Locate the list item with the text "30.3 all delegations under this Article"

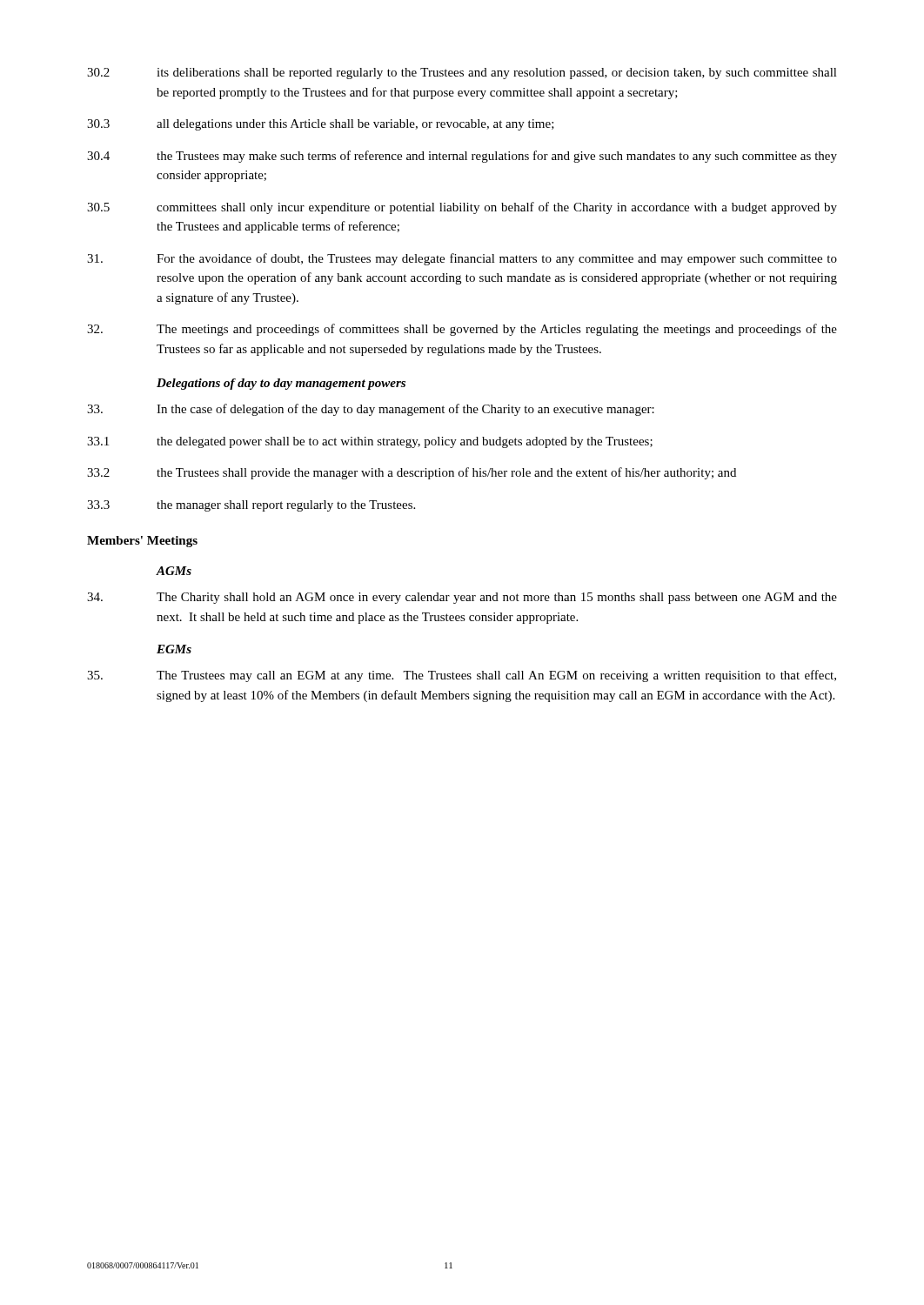point(462,124)
